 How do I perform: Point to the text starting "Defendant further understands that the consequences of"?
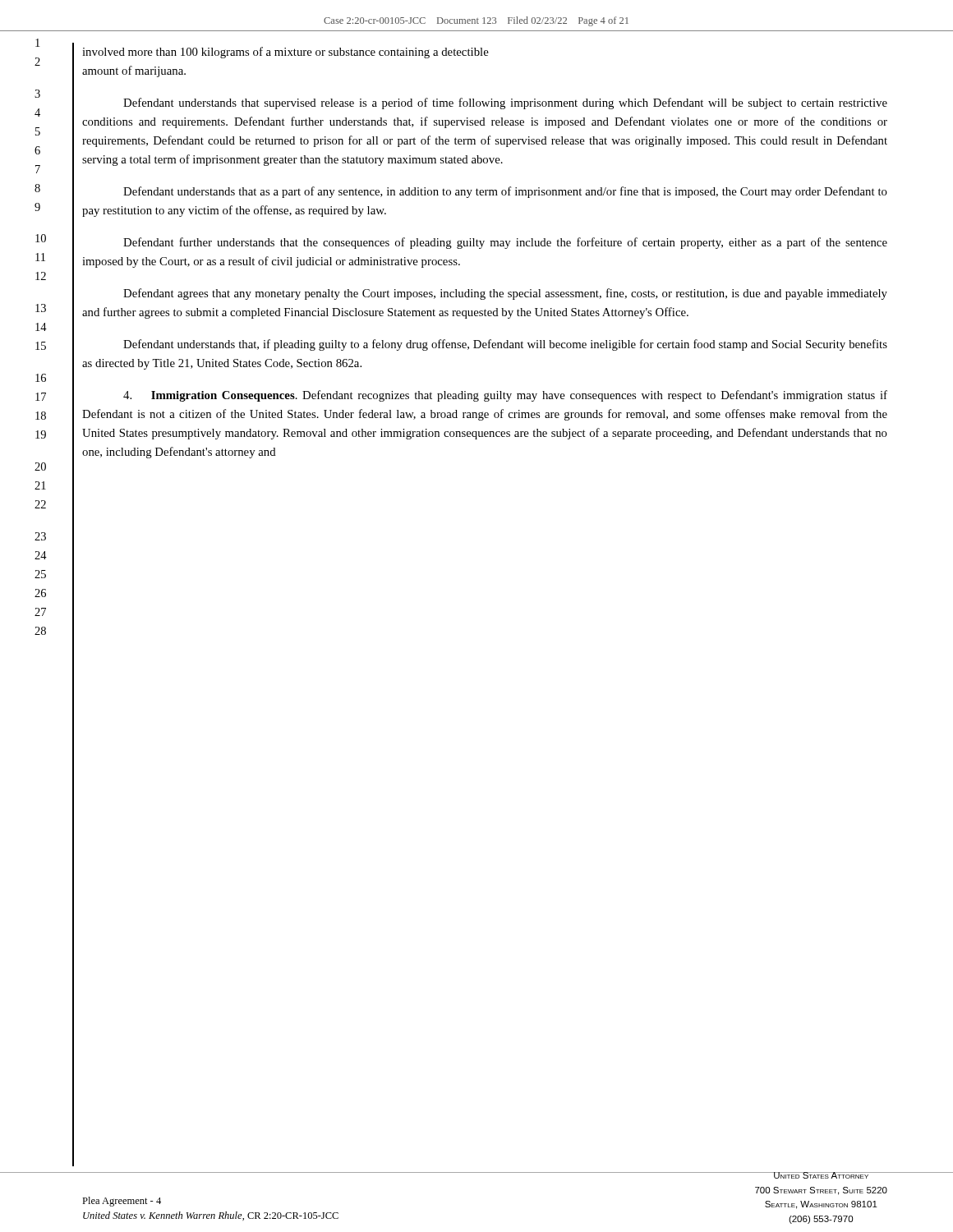(485, 252)
